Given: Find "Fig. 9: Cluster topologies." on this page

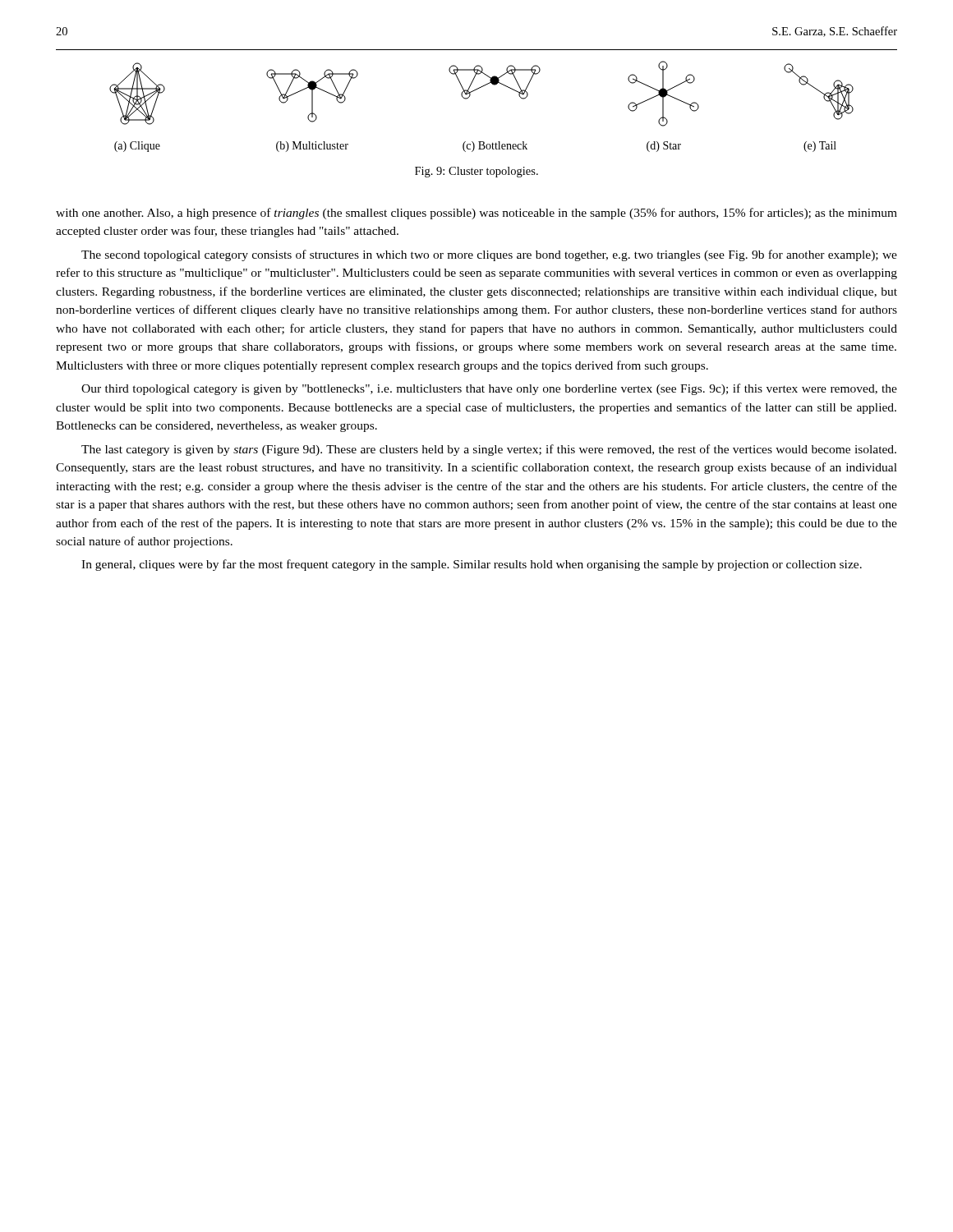Looking at the screenshot, I should 476,171.
